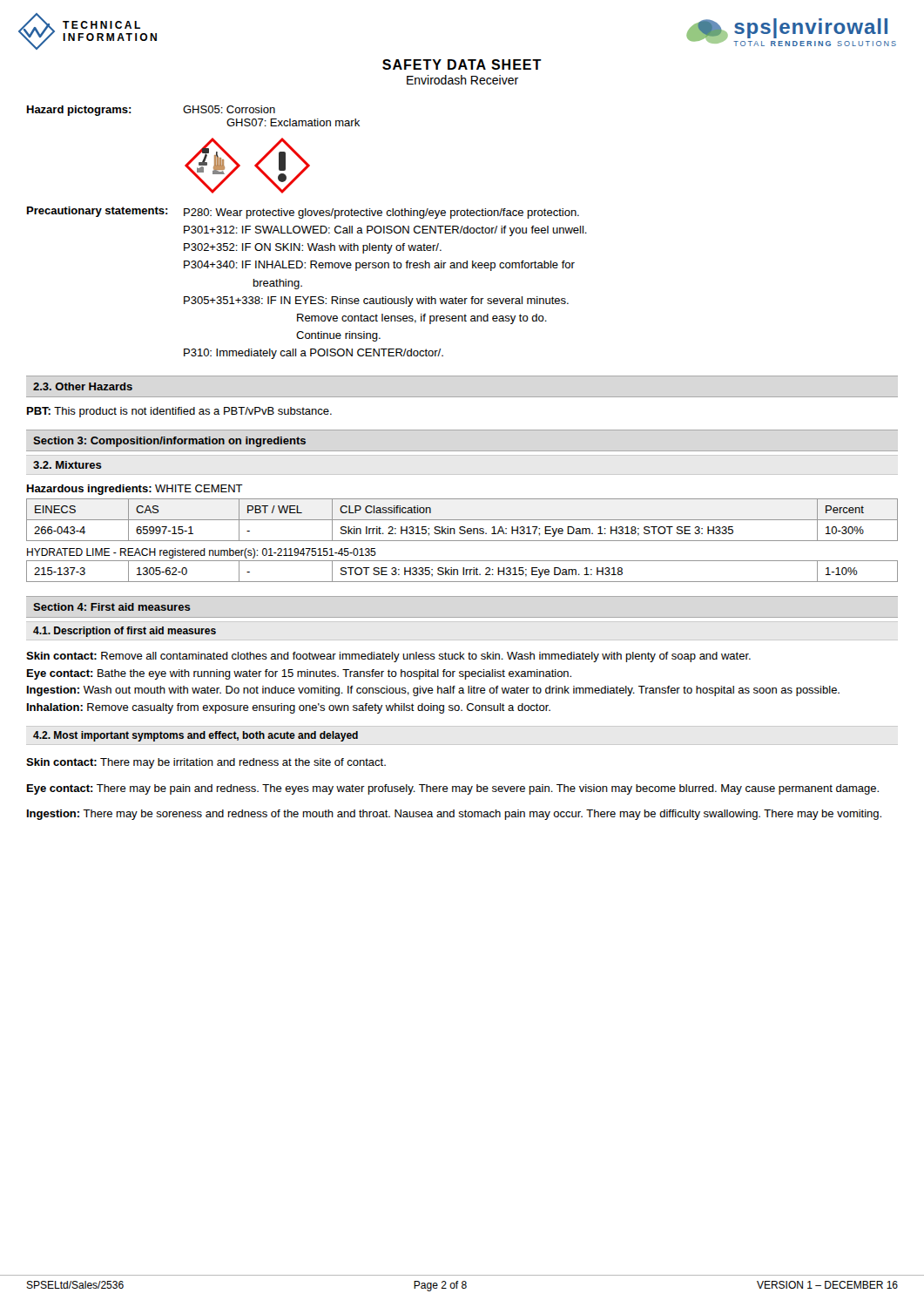Click the passage that begins "Skin contact: Remove all"
The height and width of the screenshot is (1307, 924).
click(433, 681)
